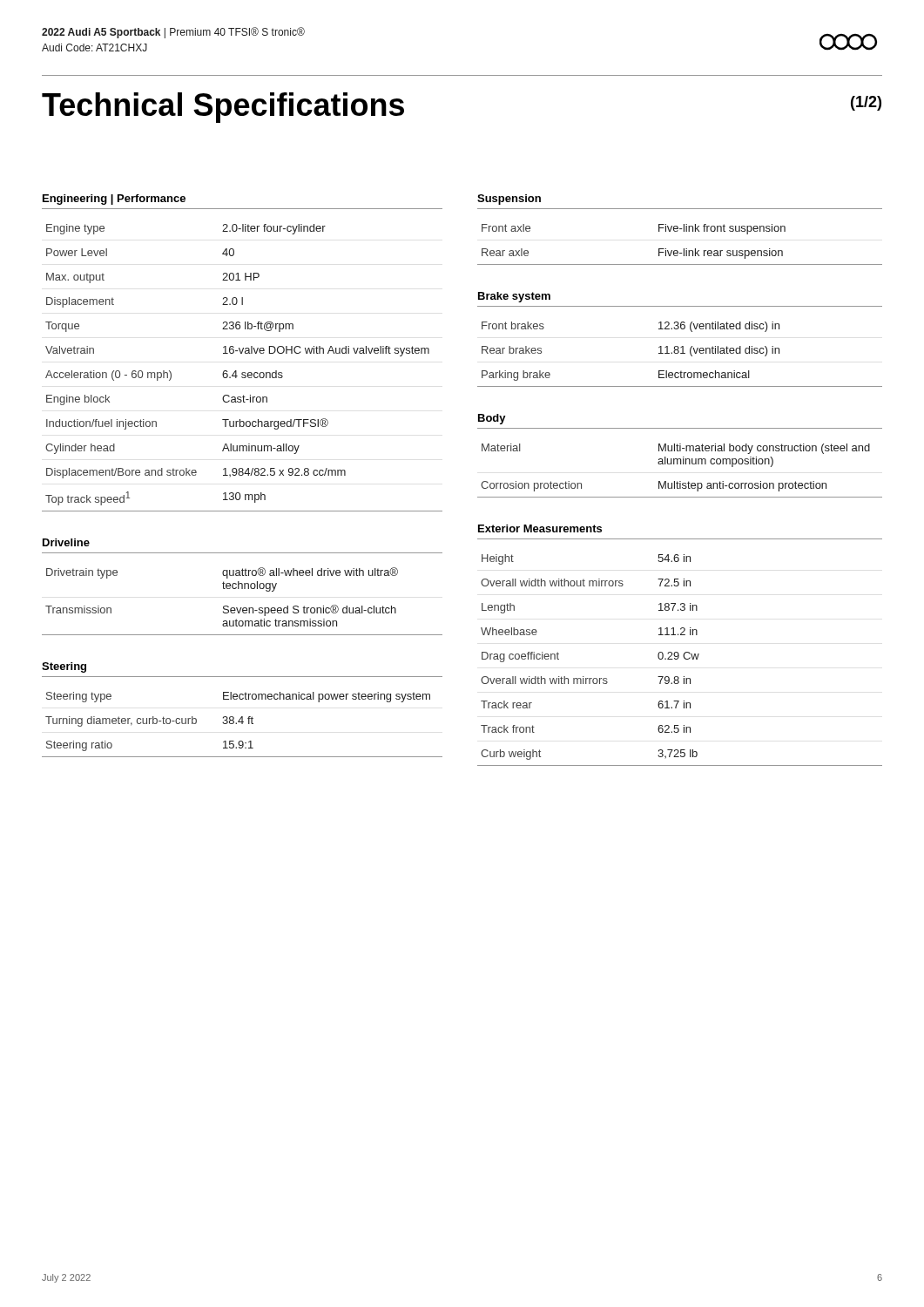Click on the table containing "Drivetrain type"
The width and height of the screenshot is (924, 1307).
242,598
